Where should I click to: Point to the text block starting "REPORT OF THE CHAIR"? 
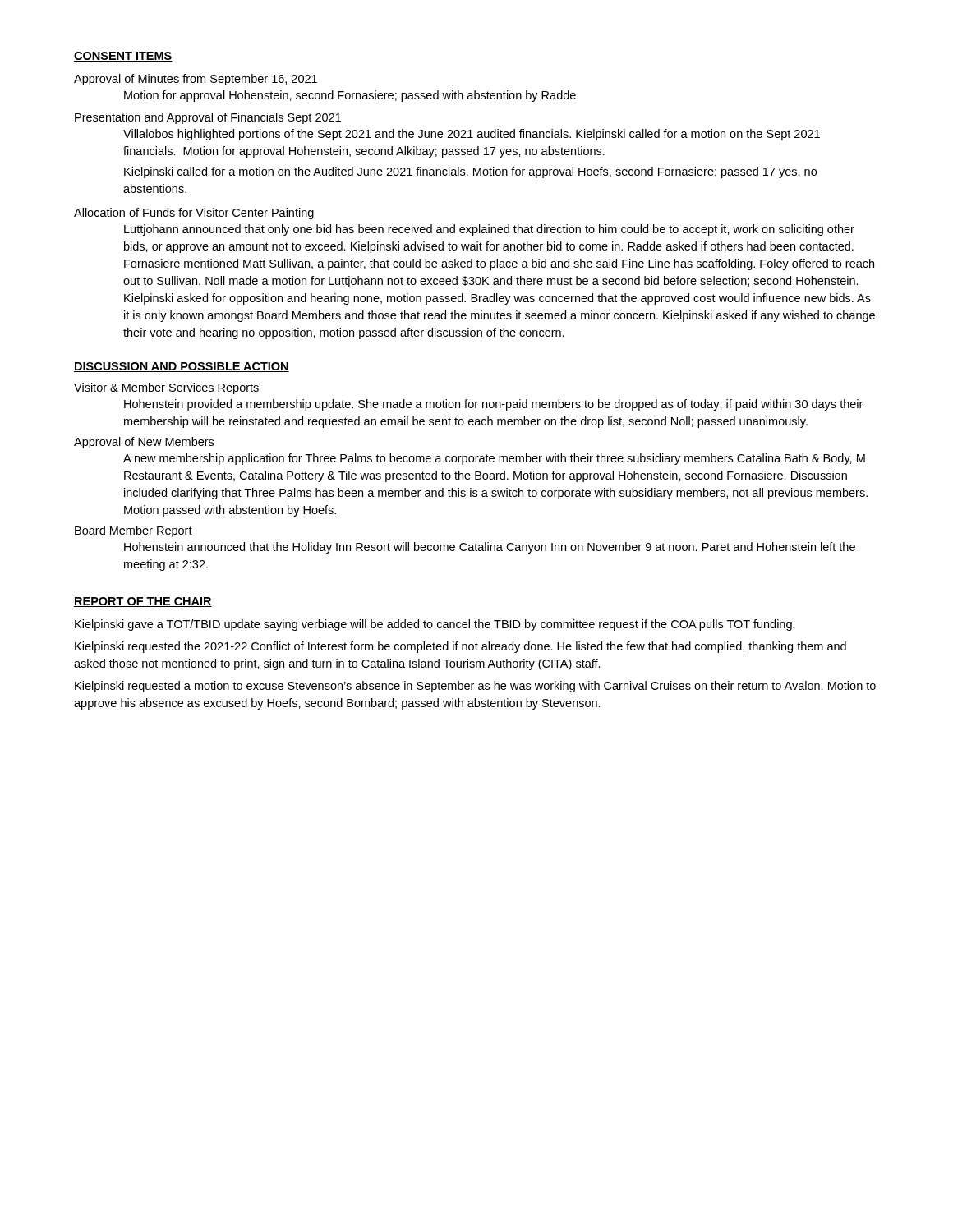click(x=143, y=601)
